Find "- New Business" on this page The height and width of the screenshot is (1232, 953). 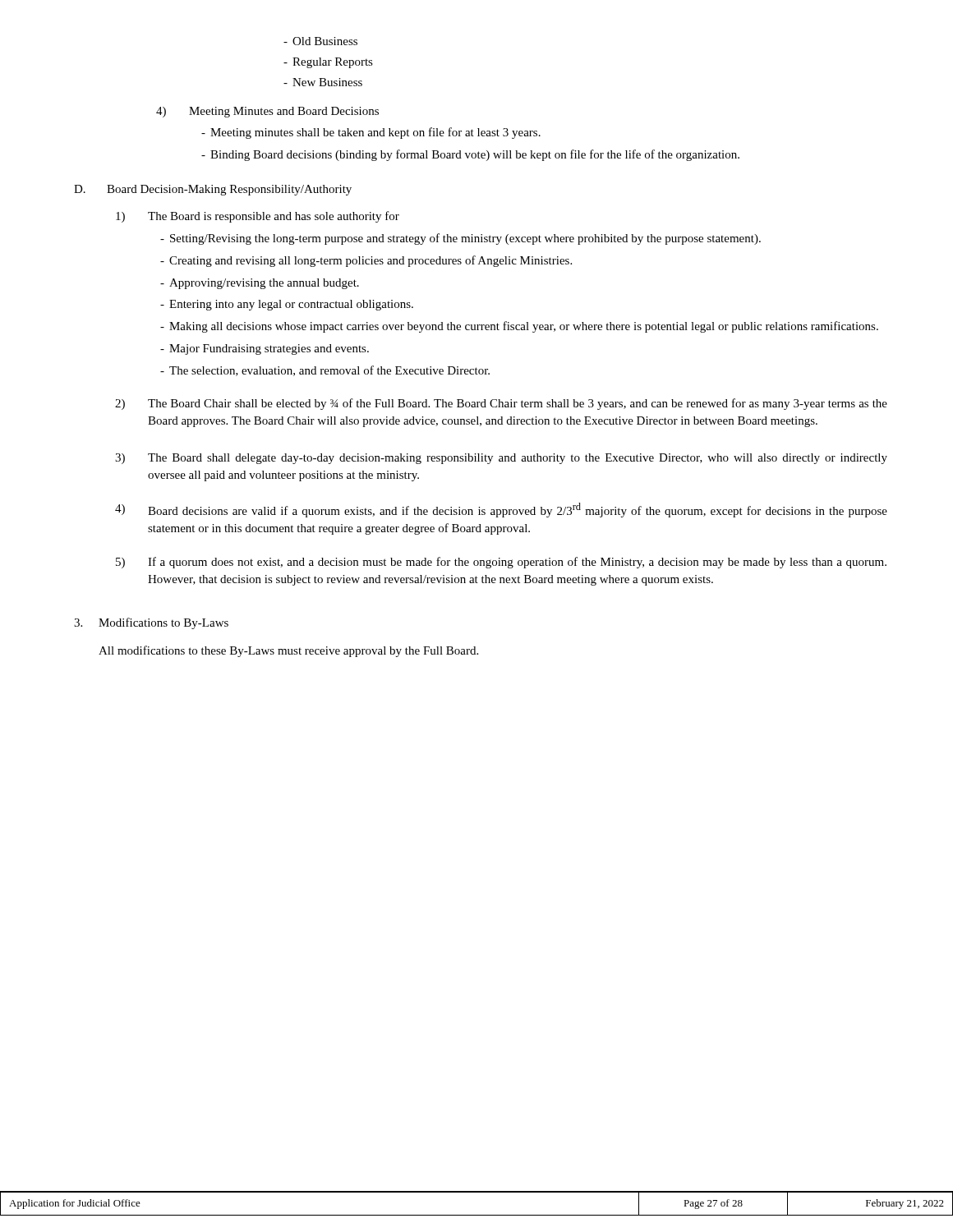pos(323,82)
